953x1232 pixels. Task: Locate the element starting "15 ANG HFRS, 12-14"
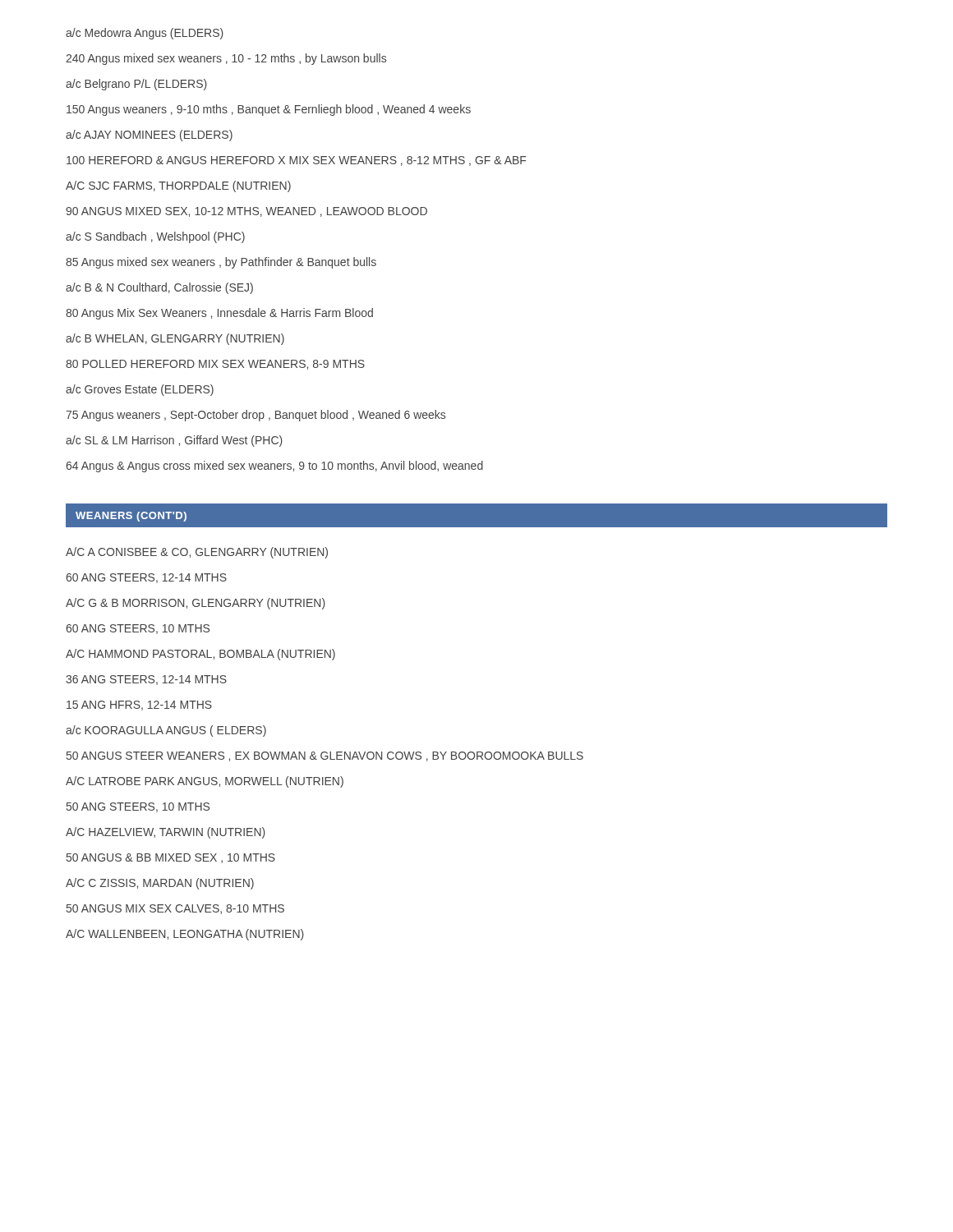139,705
